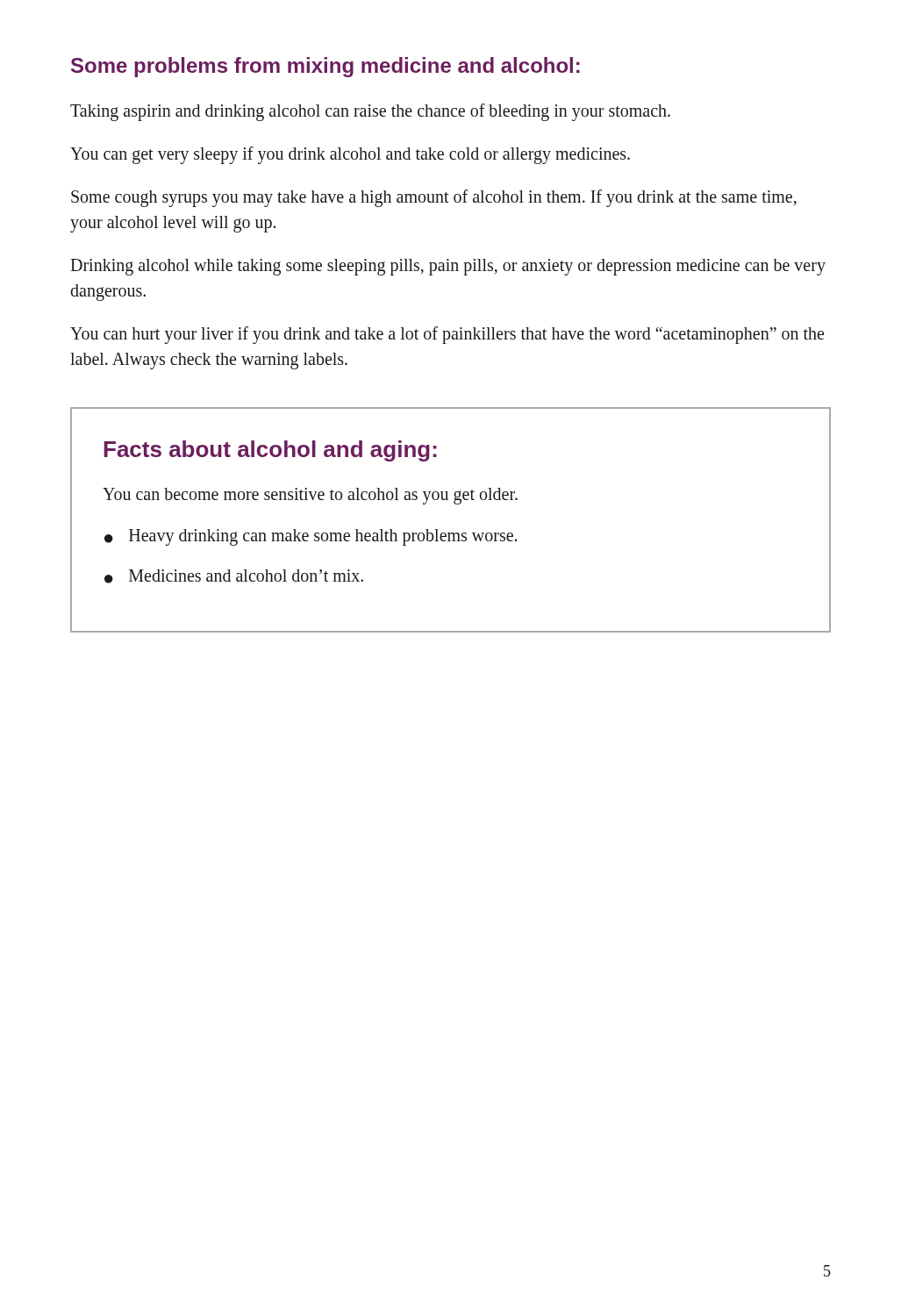Point to the block beginning "Drinking alcohol while taking some"
Image resolution: width=901 pixels, height=1316 pixels.
click(x=450, y=278)
